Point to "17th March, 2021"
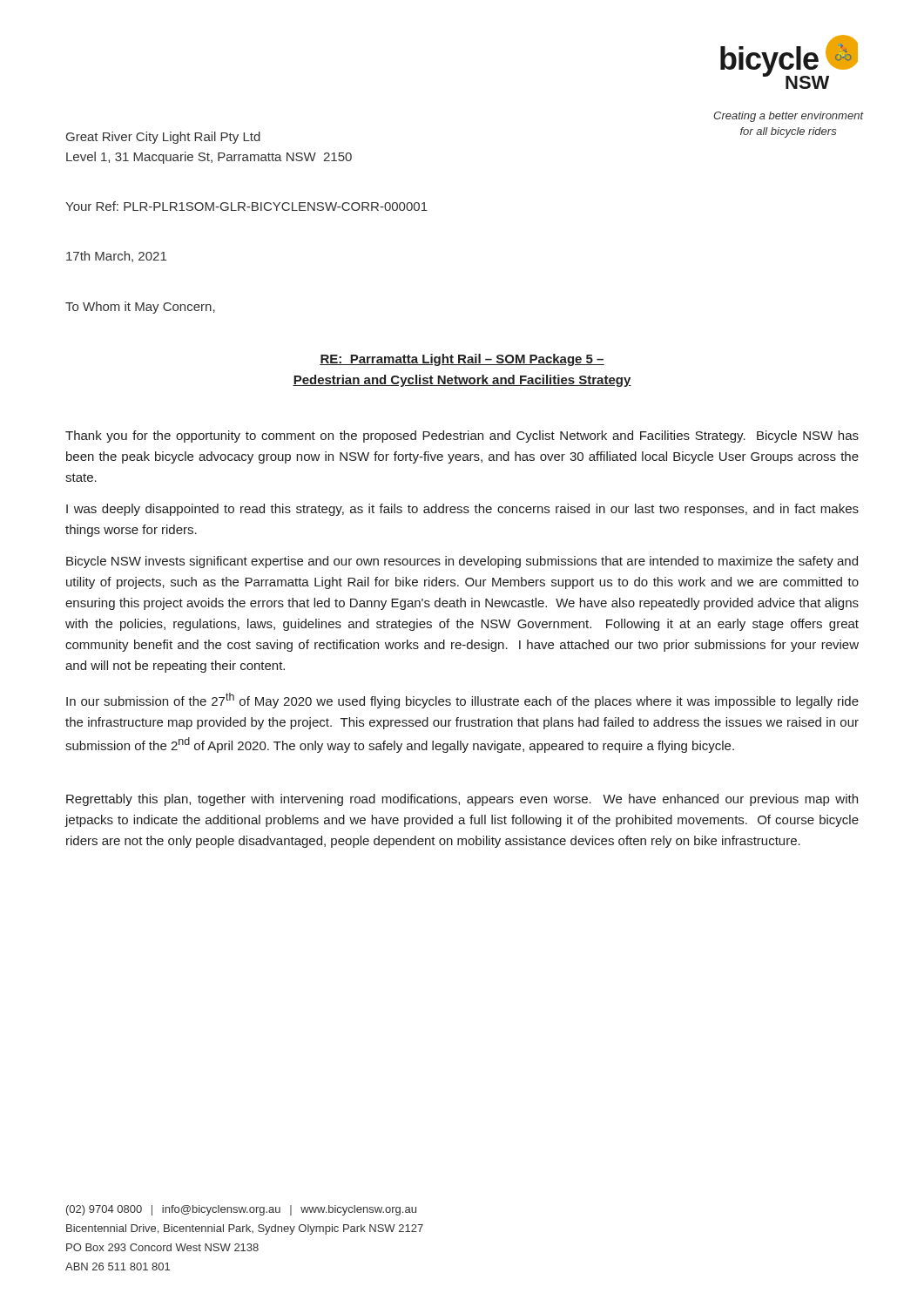 click(x=116, y=256)
